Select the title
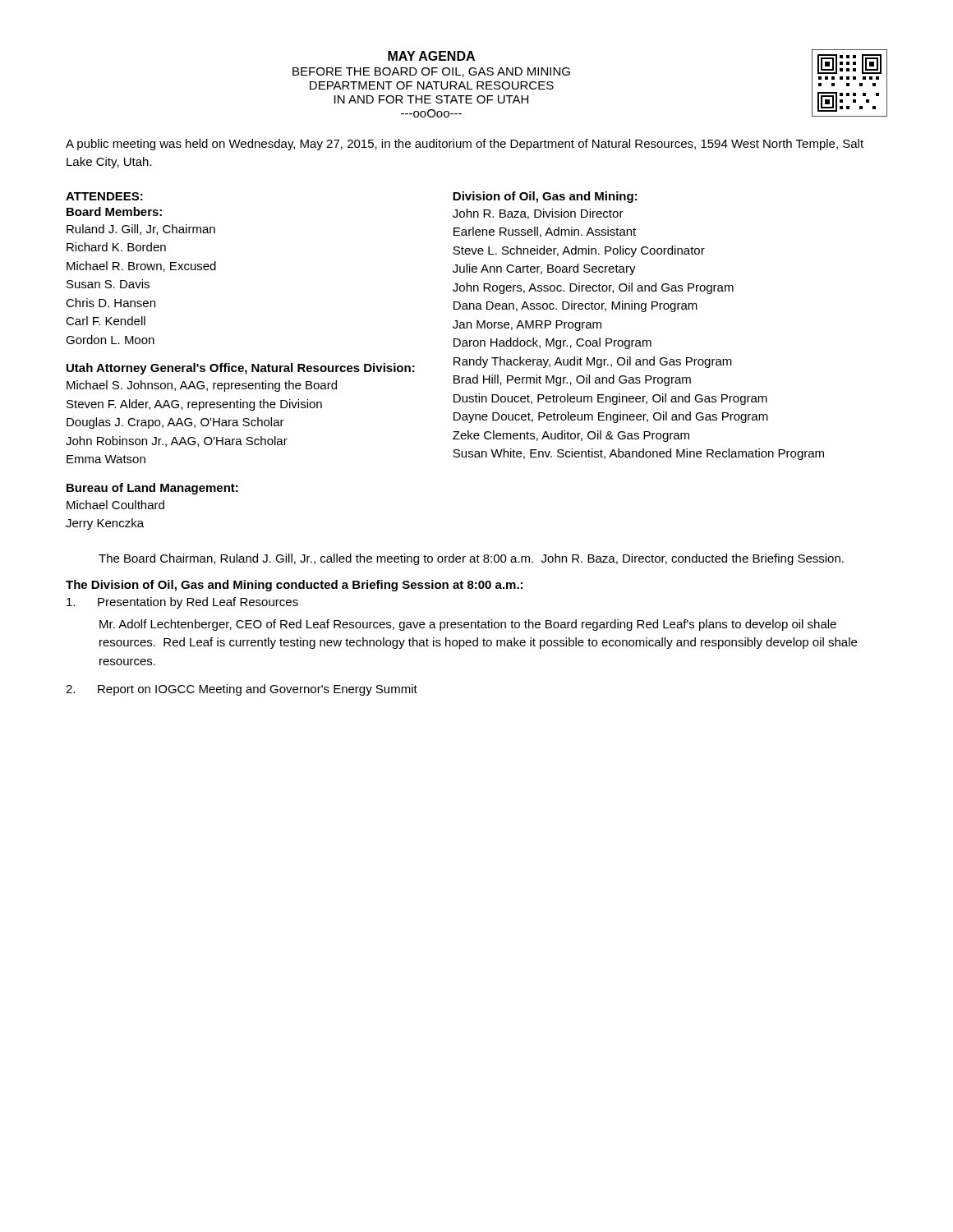Viewport: 953px width, 1232px height. [x=431, y=85]
